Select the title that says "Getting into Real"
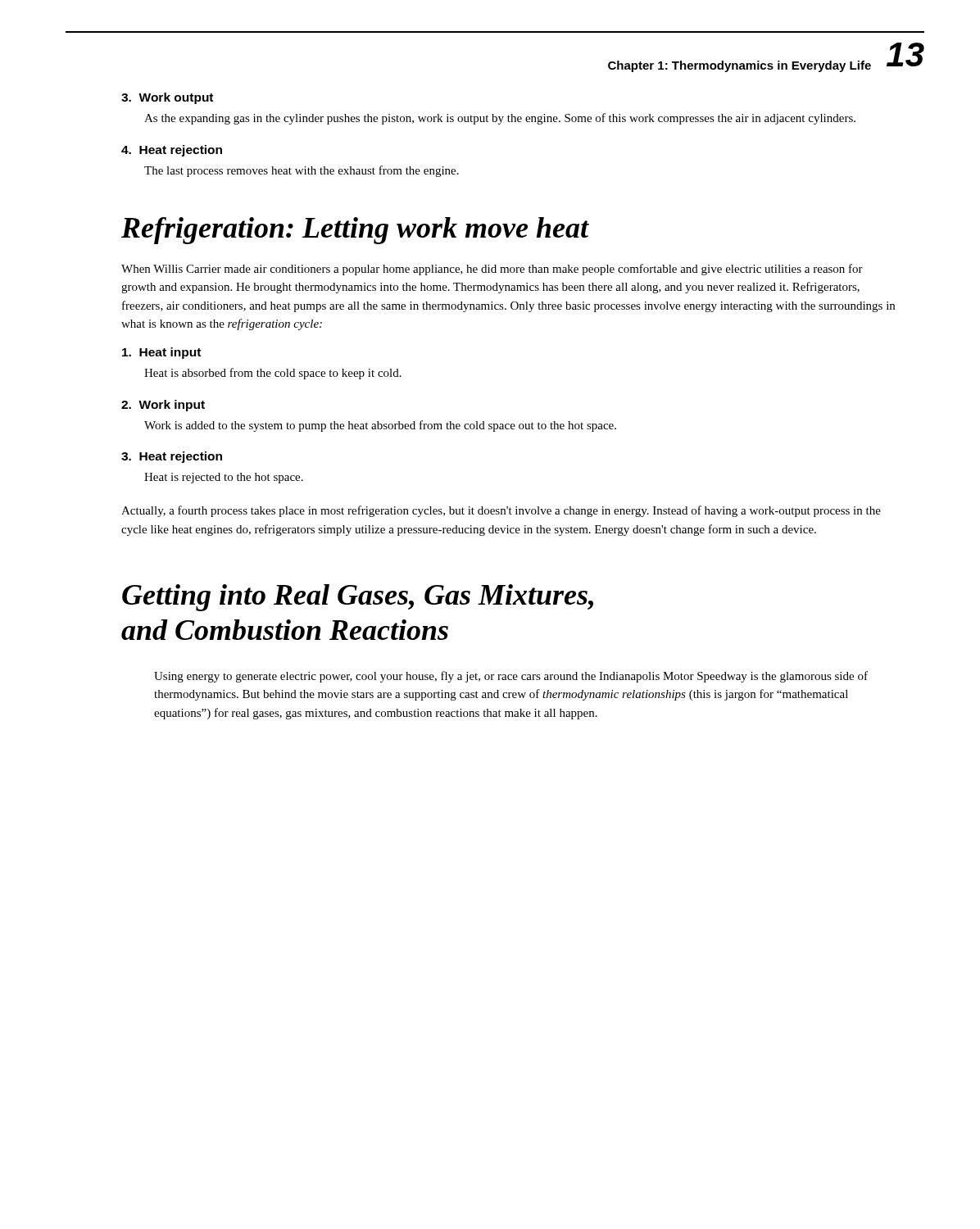The width and height of the screenshot is (980, 1229). (358, 613)
